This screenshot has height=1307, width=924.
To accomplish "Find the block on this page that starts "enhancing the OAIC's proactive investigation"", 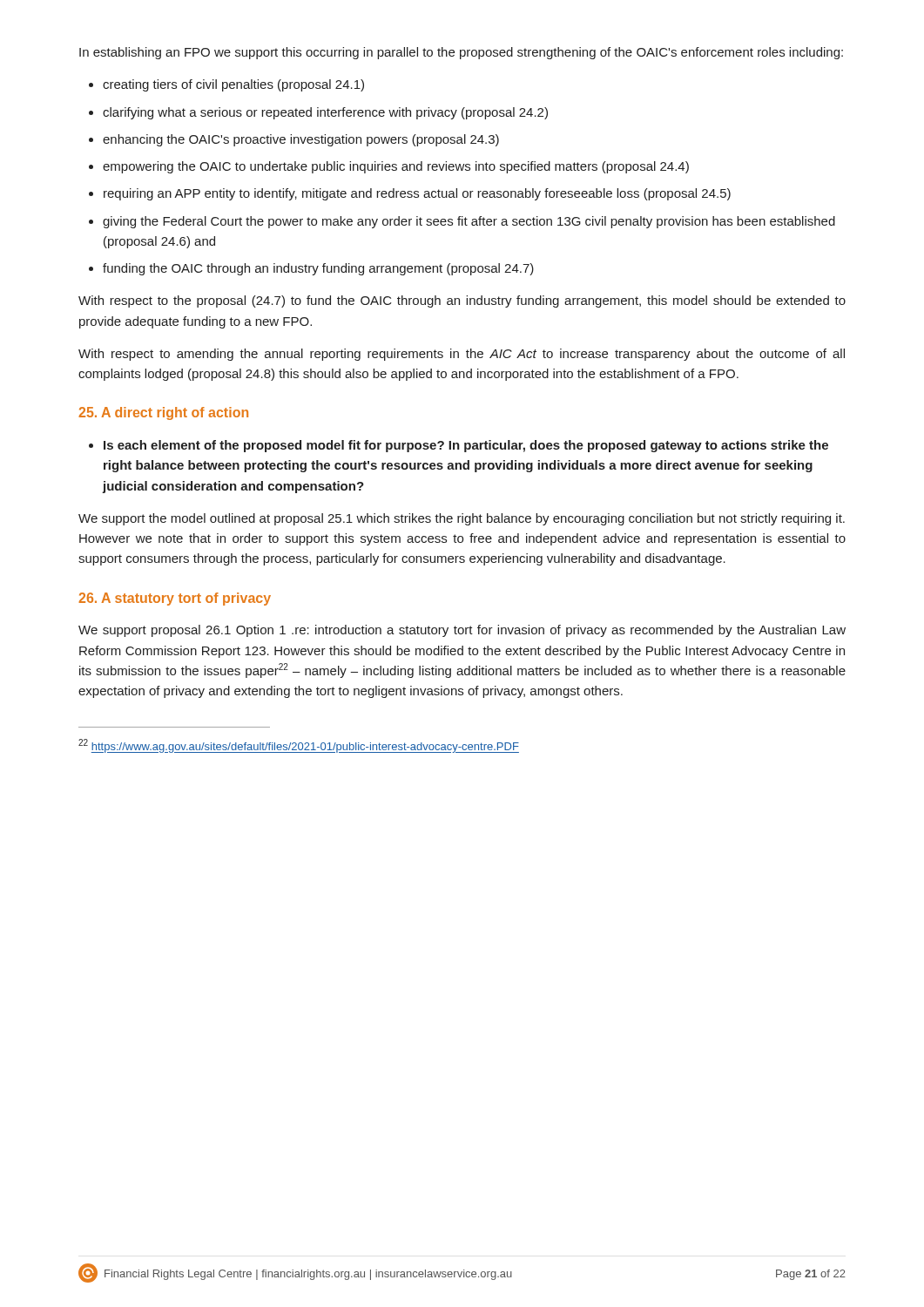I will [x=301, y=139].
